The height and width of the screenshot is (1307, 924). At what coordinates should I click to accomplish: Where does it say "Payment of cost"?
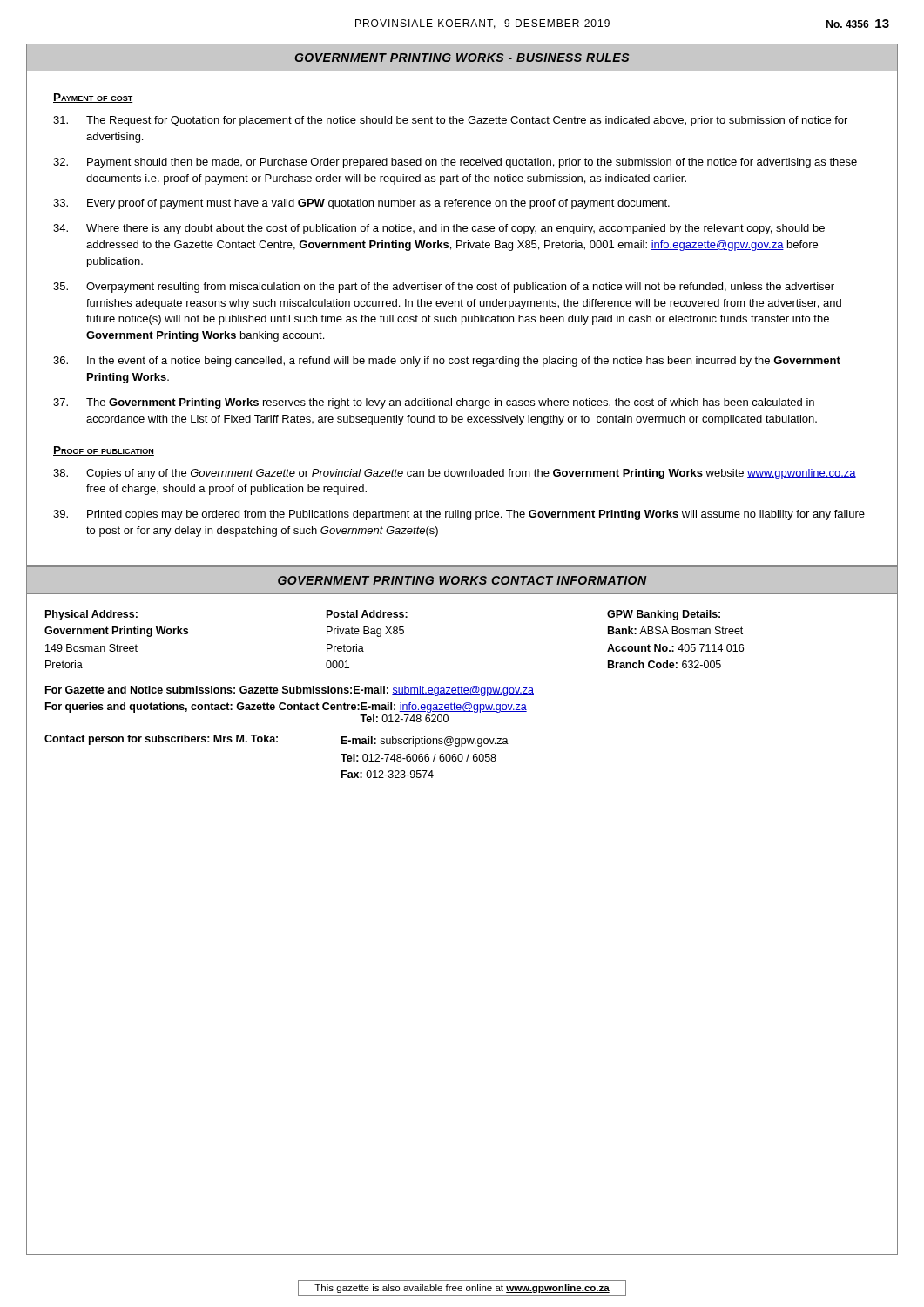[93, 97]
